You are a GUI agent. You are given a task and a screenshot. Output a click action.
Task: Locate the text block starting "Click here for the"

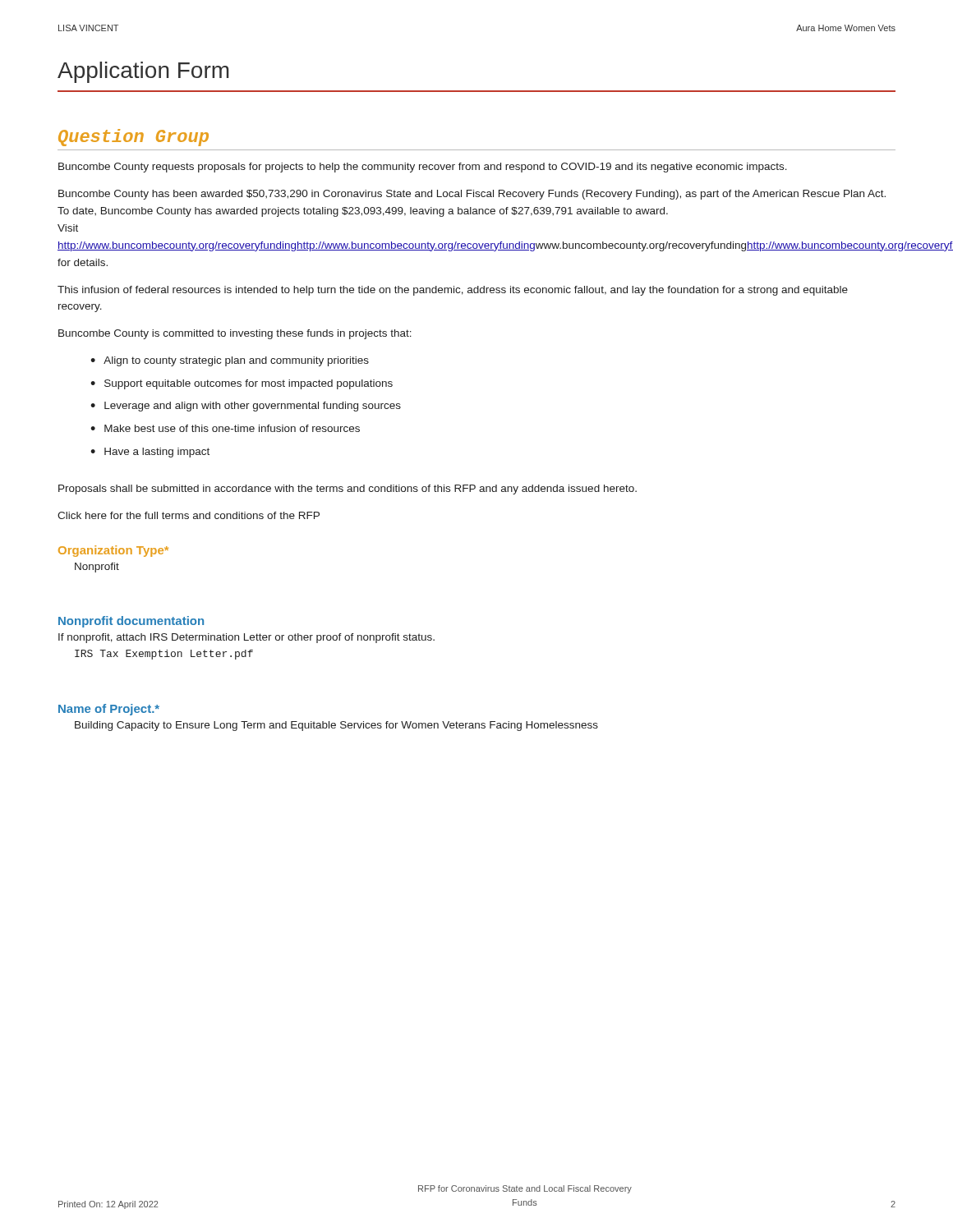pyautogui.click(x=189, y=516)
